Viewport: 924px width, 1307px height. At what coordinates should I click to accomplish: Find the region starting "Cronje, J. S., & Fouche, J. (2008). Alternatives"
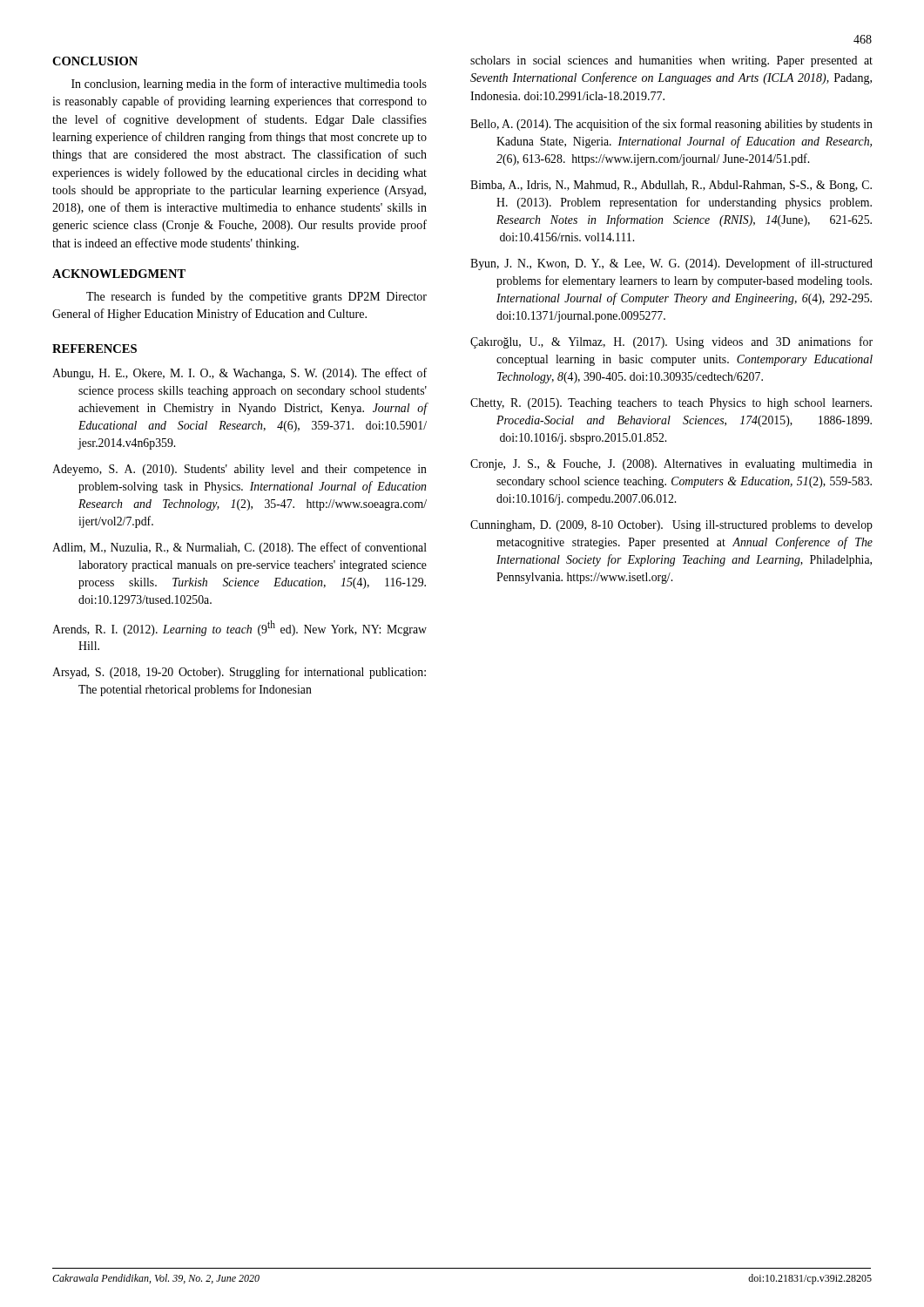pos(671,481)
